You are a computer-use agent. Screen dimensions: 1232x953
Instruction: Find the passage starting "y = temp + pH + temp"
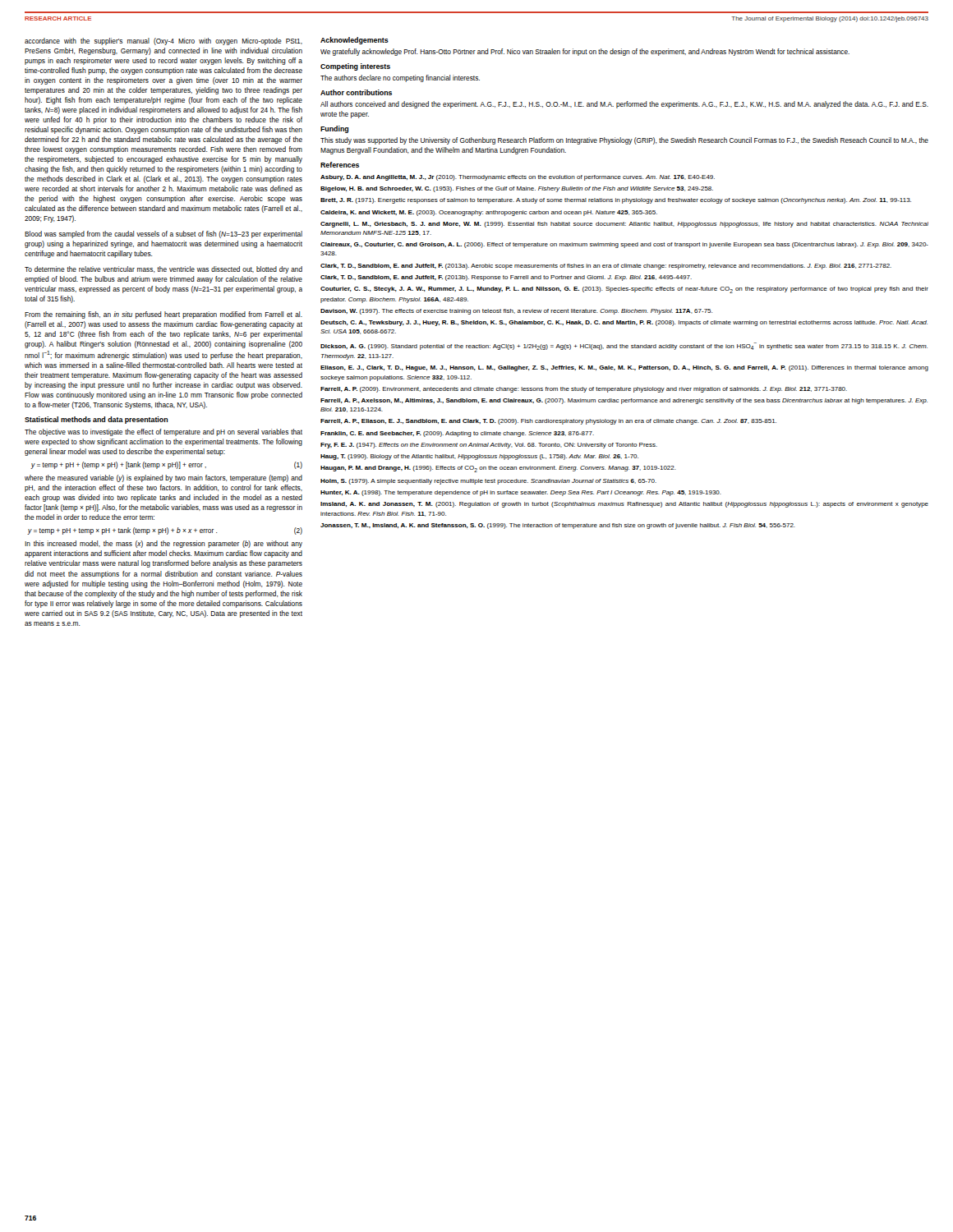click(165, 531)
